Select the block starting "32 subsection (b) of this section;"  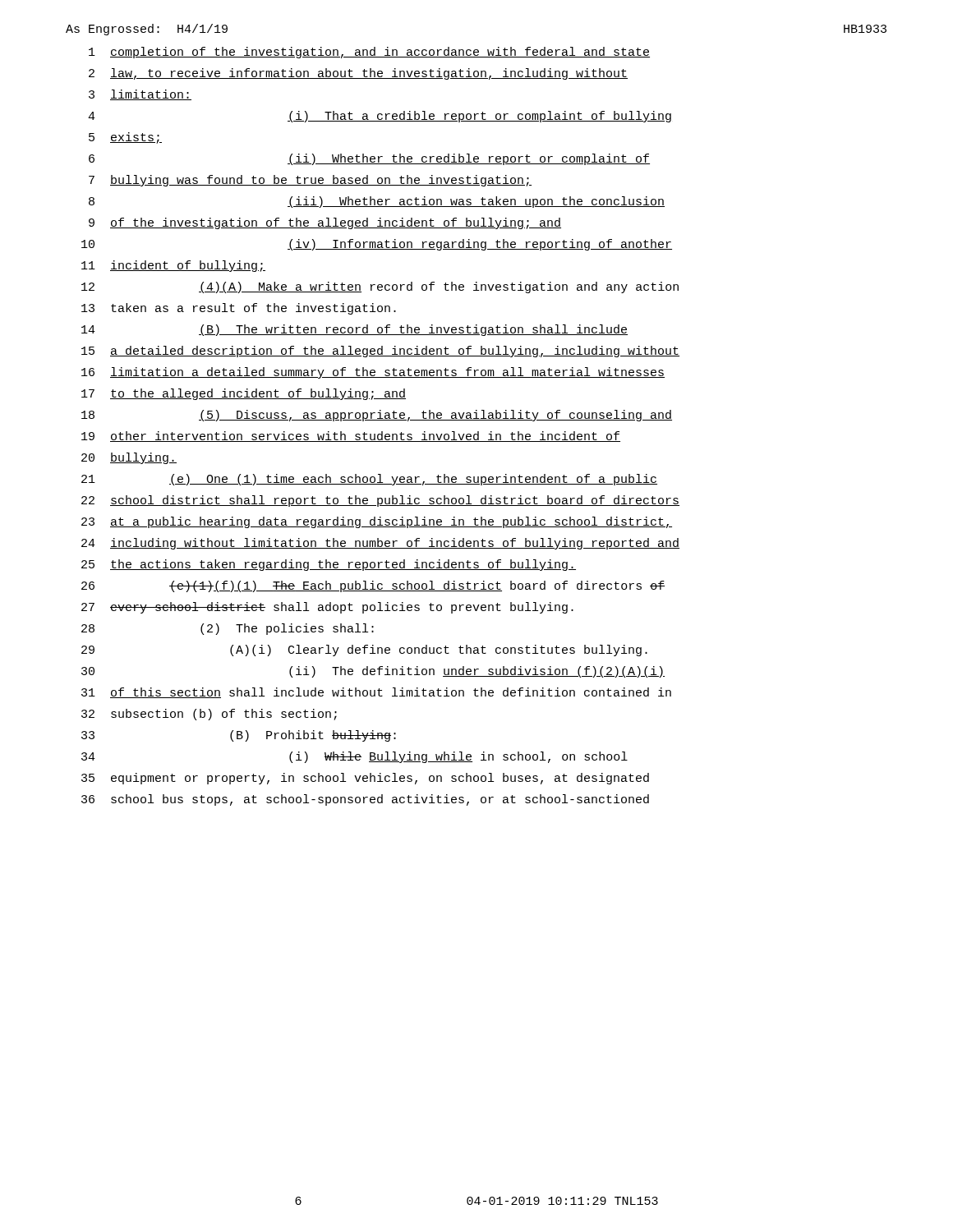pos(209,715)
